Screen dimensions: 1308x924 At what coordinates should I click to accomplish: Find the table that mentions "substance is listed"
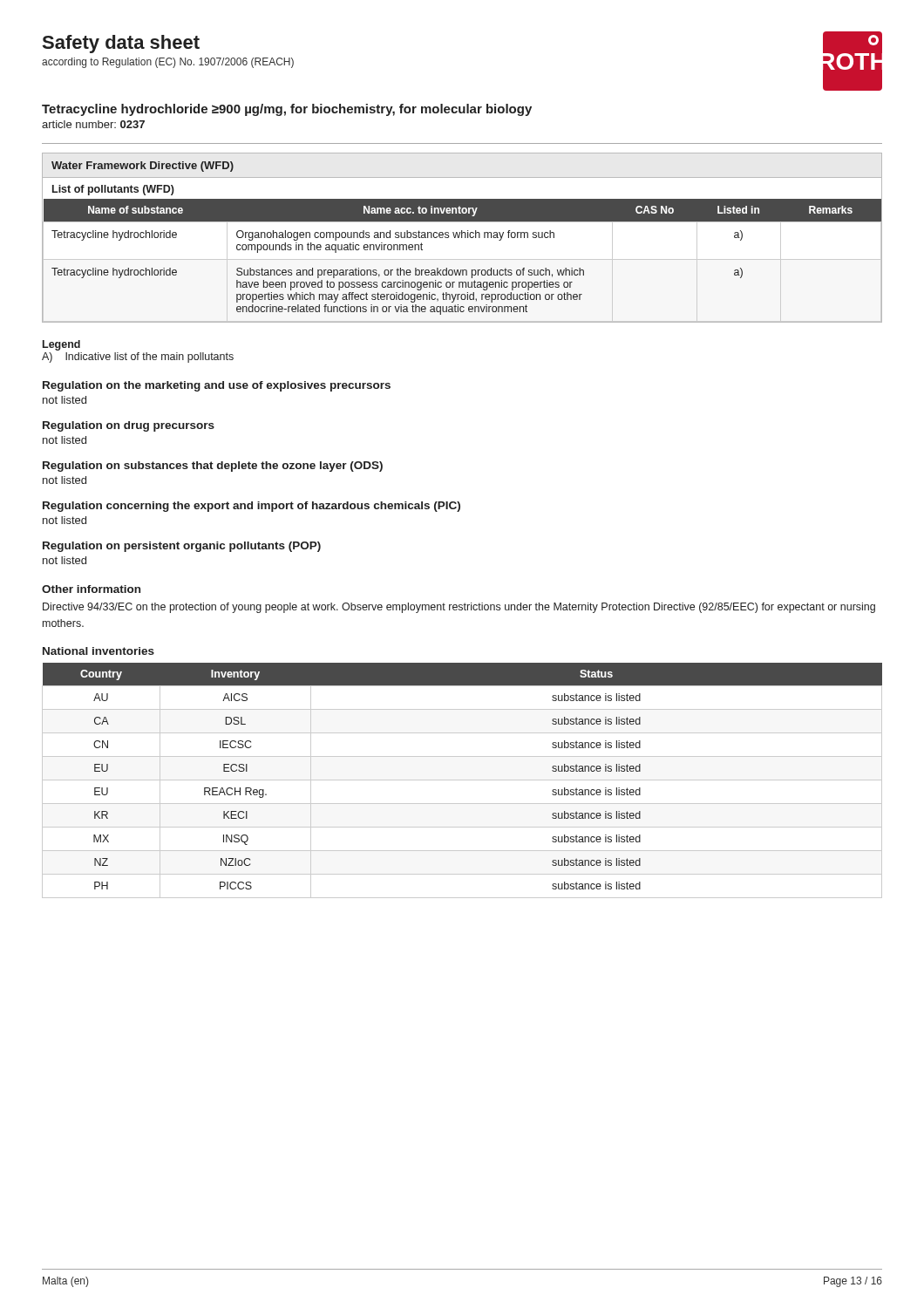tap(462, 780)
